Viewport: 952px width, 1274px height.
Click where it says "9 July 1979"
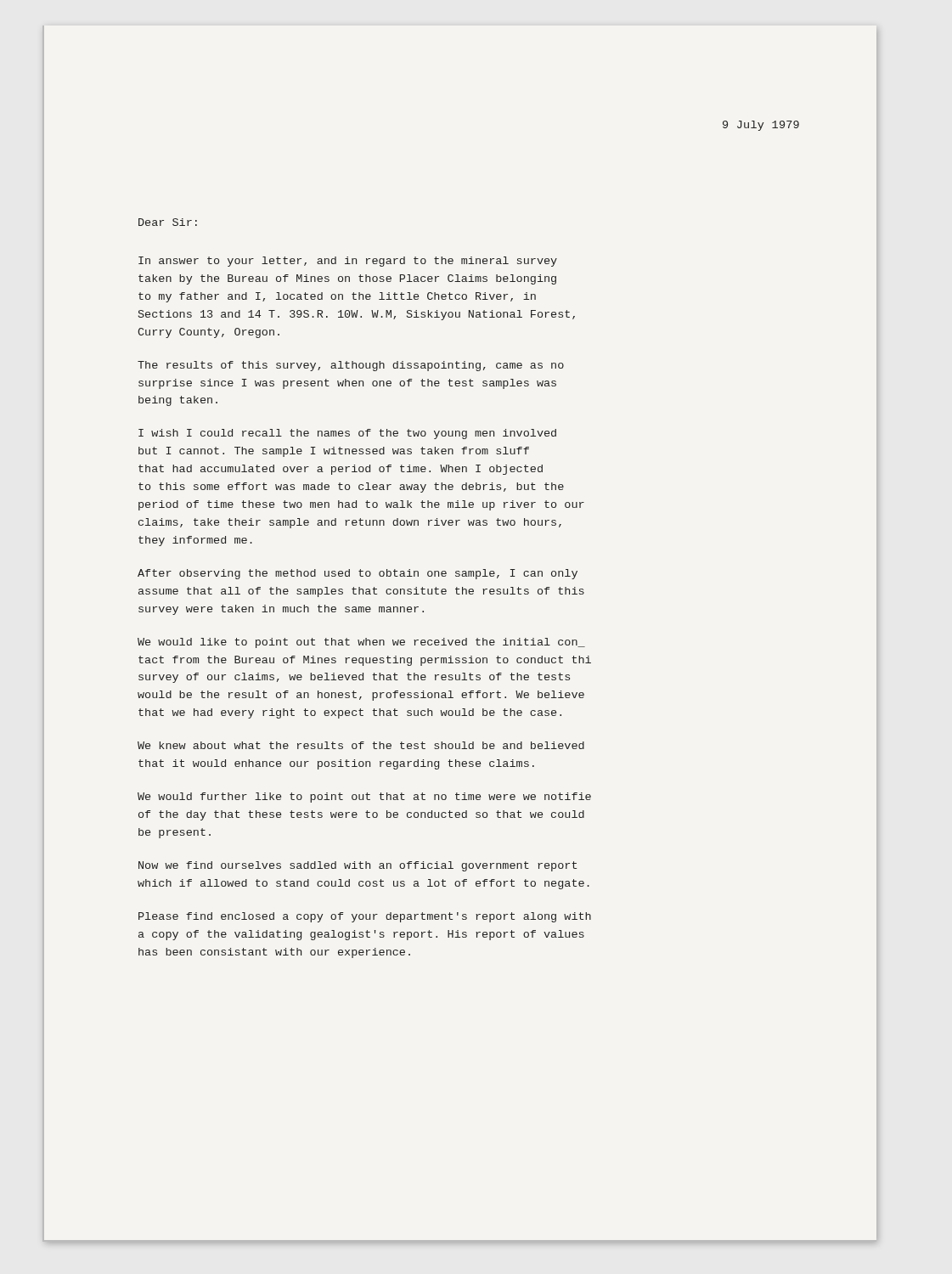coord(761,125)
